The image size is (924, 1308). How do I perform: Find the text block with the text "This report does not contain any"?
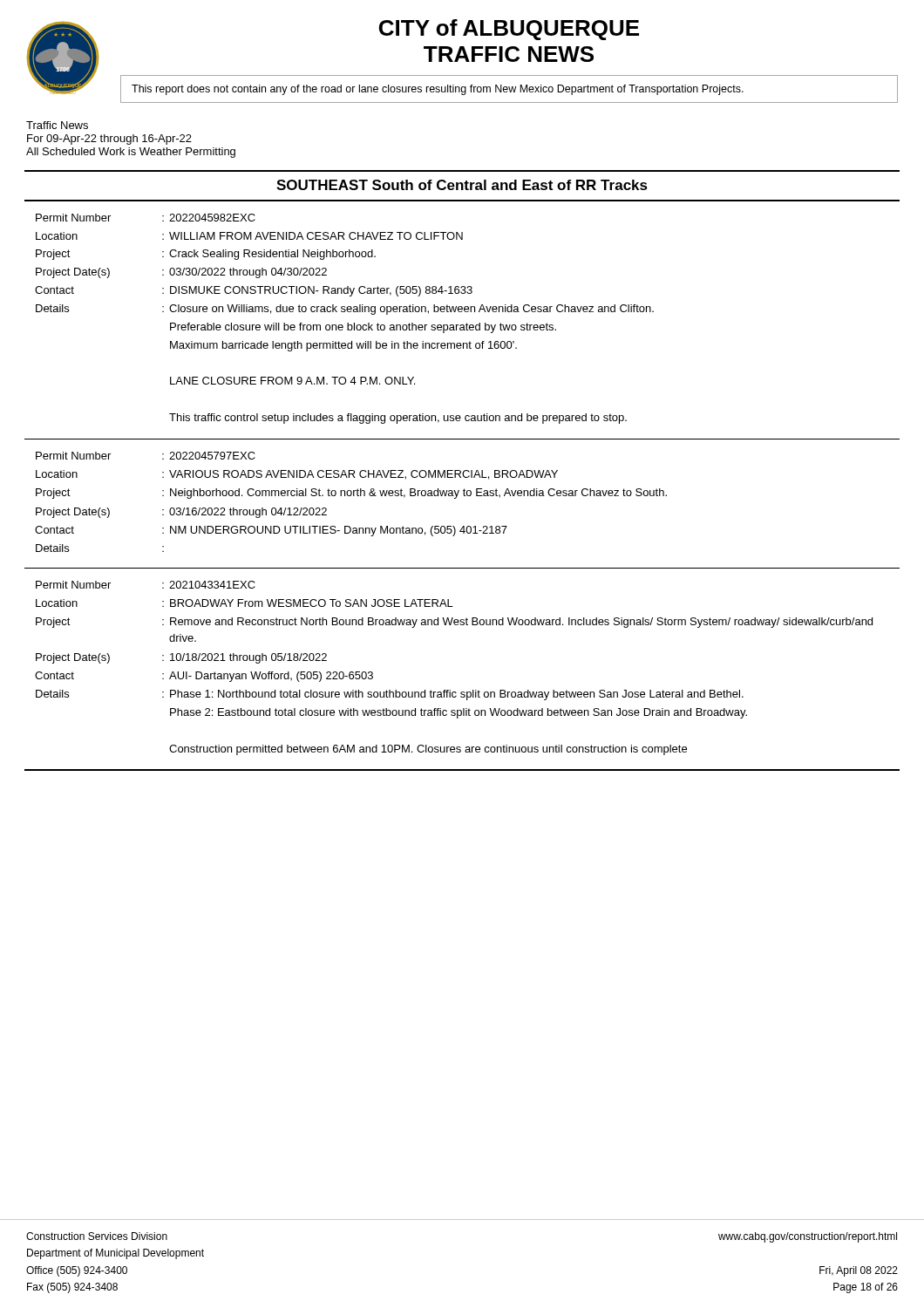[438, 89]
